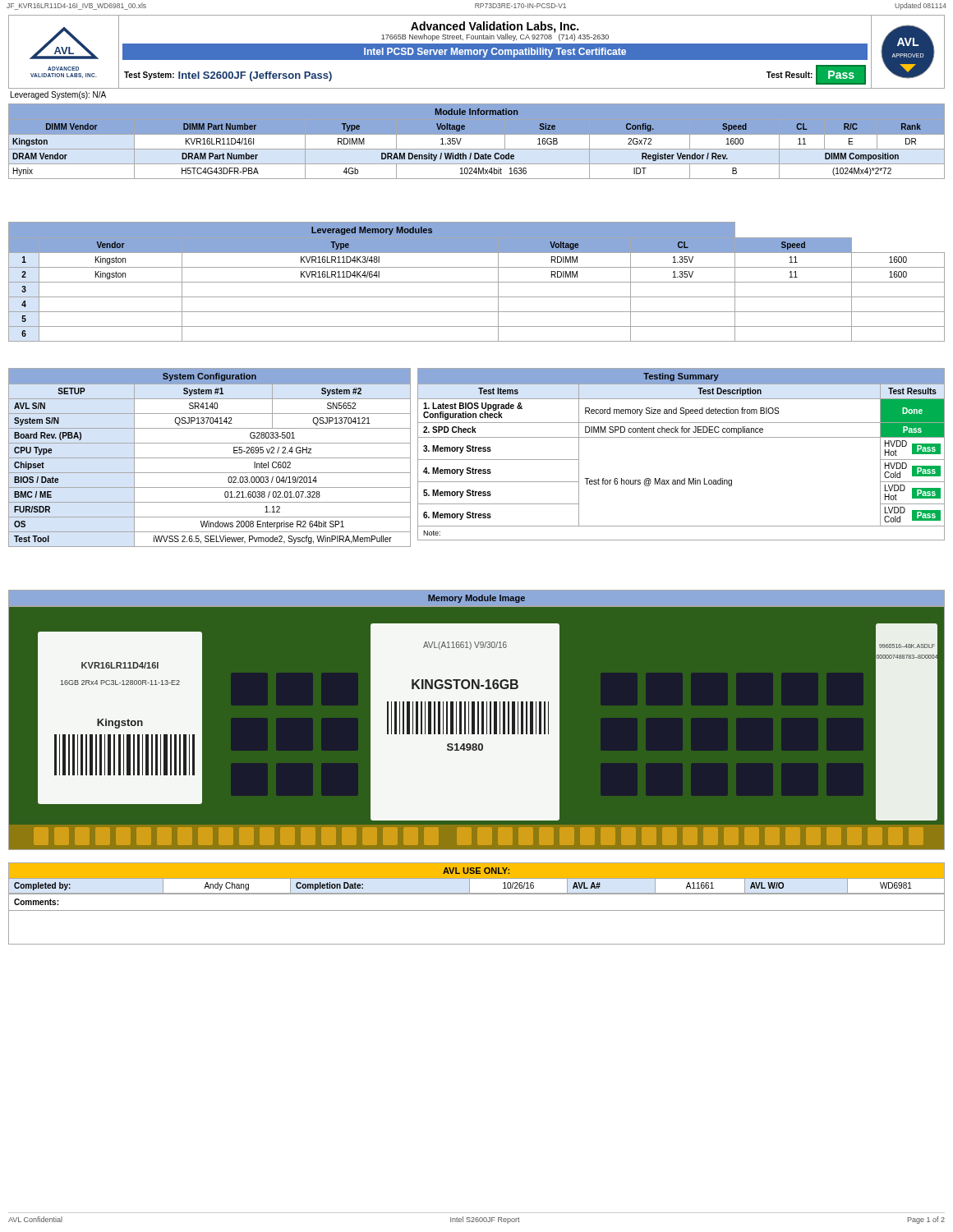Select the photo

tap(476, 728)
